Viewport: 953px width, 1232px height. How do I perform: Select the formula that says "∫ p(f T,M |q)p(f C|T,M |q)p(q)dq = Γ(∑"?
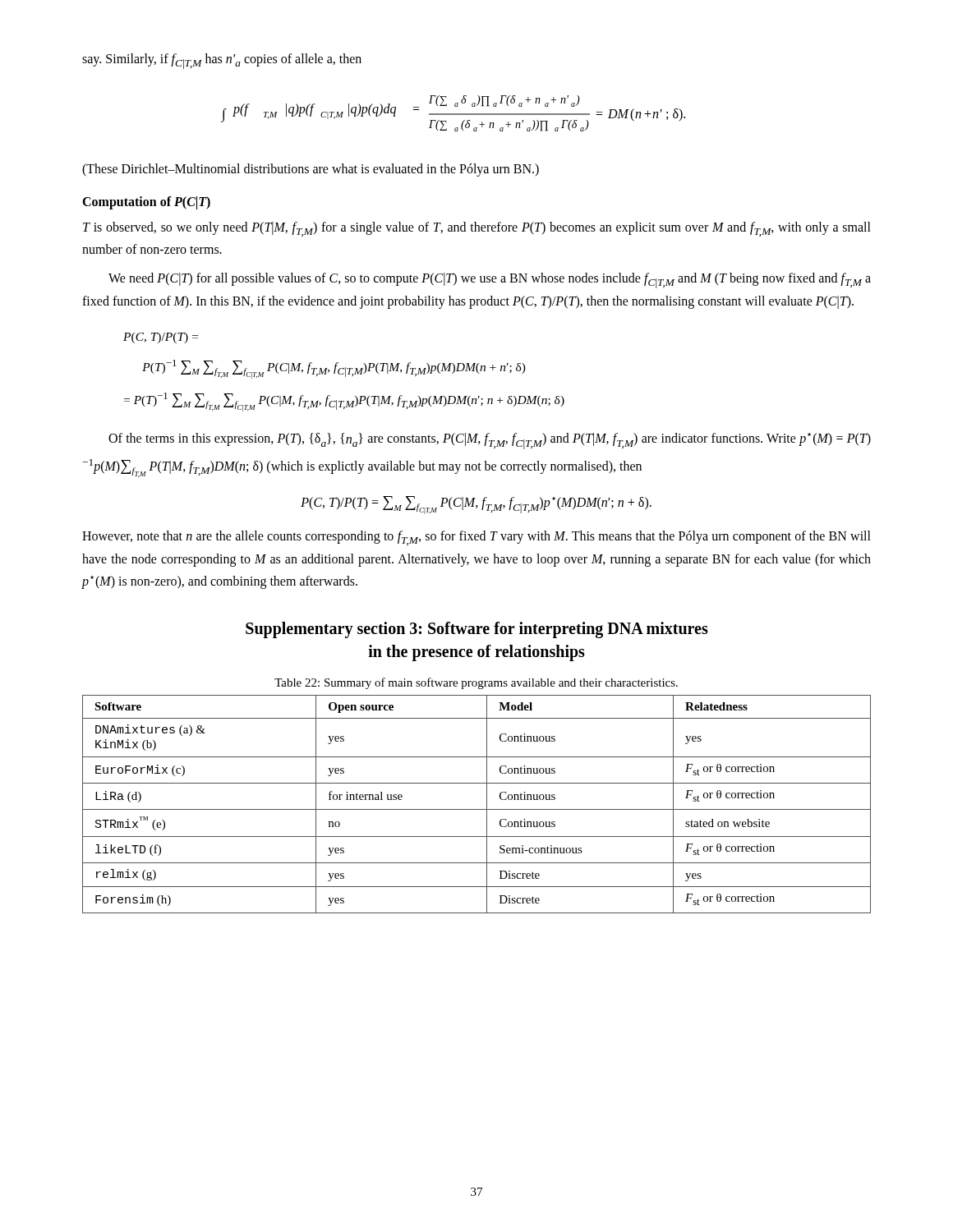(x=476, y=116)
